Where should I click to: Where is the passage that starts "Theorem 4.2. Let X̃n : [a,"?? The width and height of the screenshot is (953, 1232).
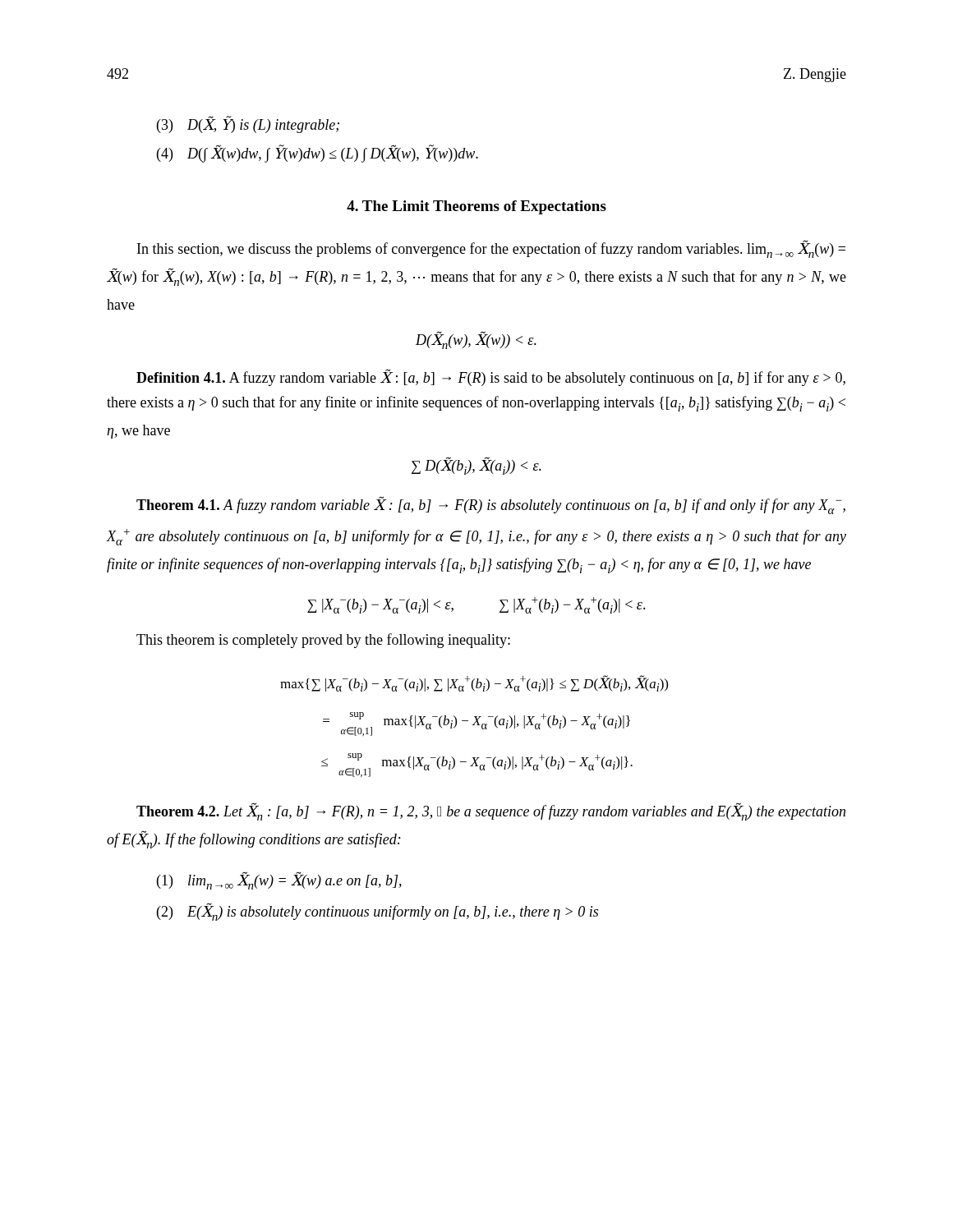tap(476, 827)
